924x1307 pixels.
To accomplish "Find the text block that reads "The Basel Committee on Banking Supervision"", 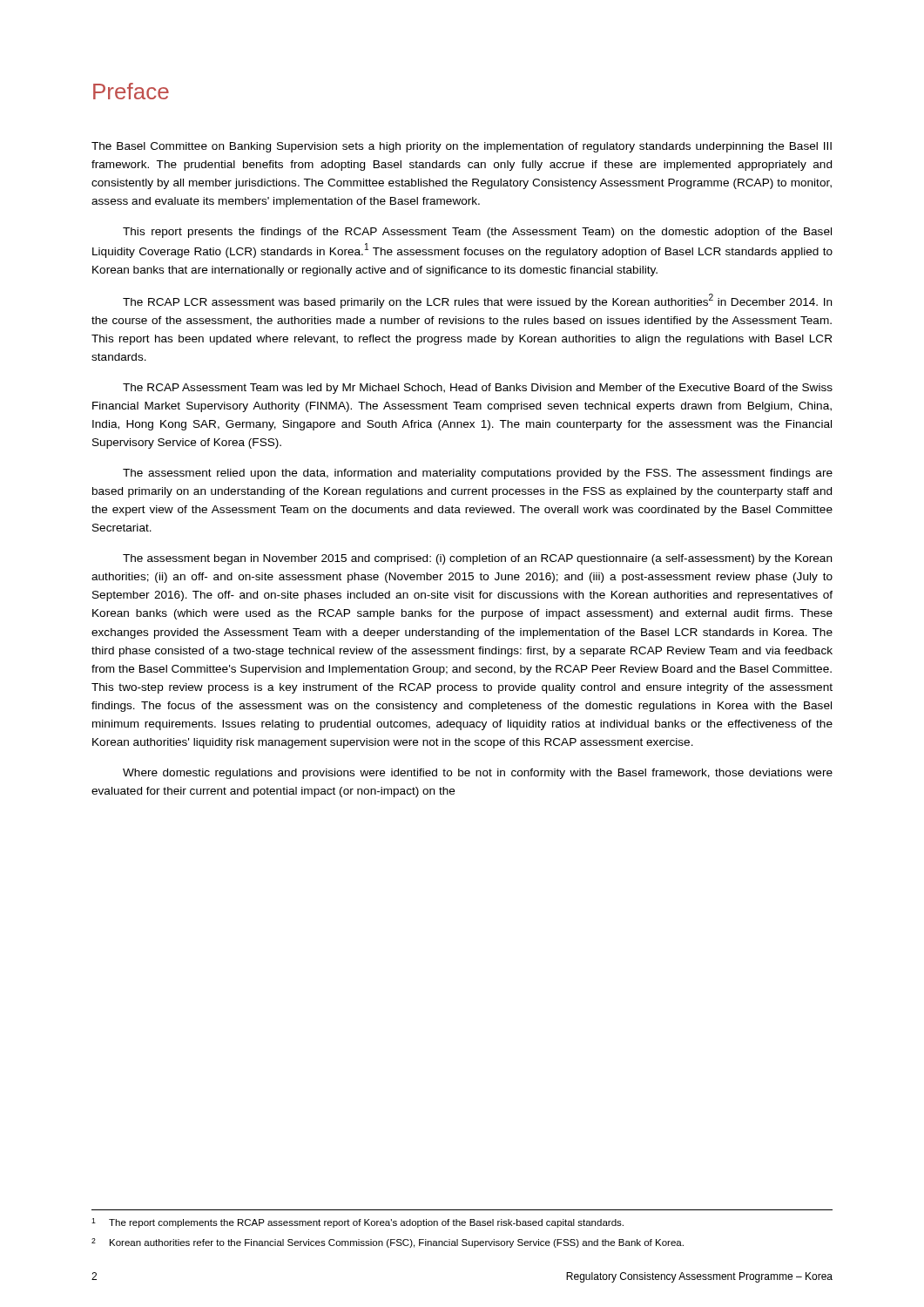I will 462,174.
